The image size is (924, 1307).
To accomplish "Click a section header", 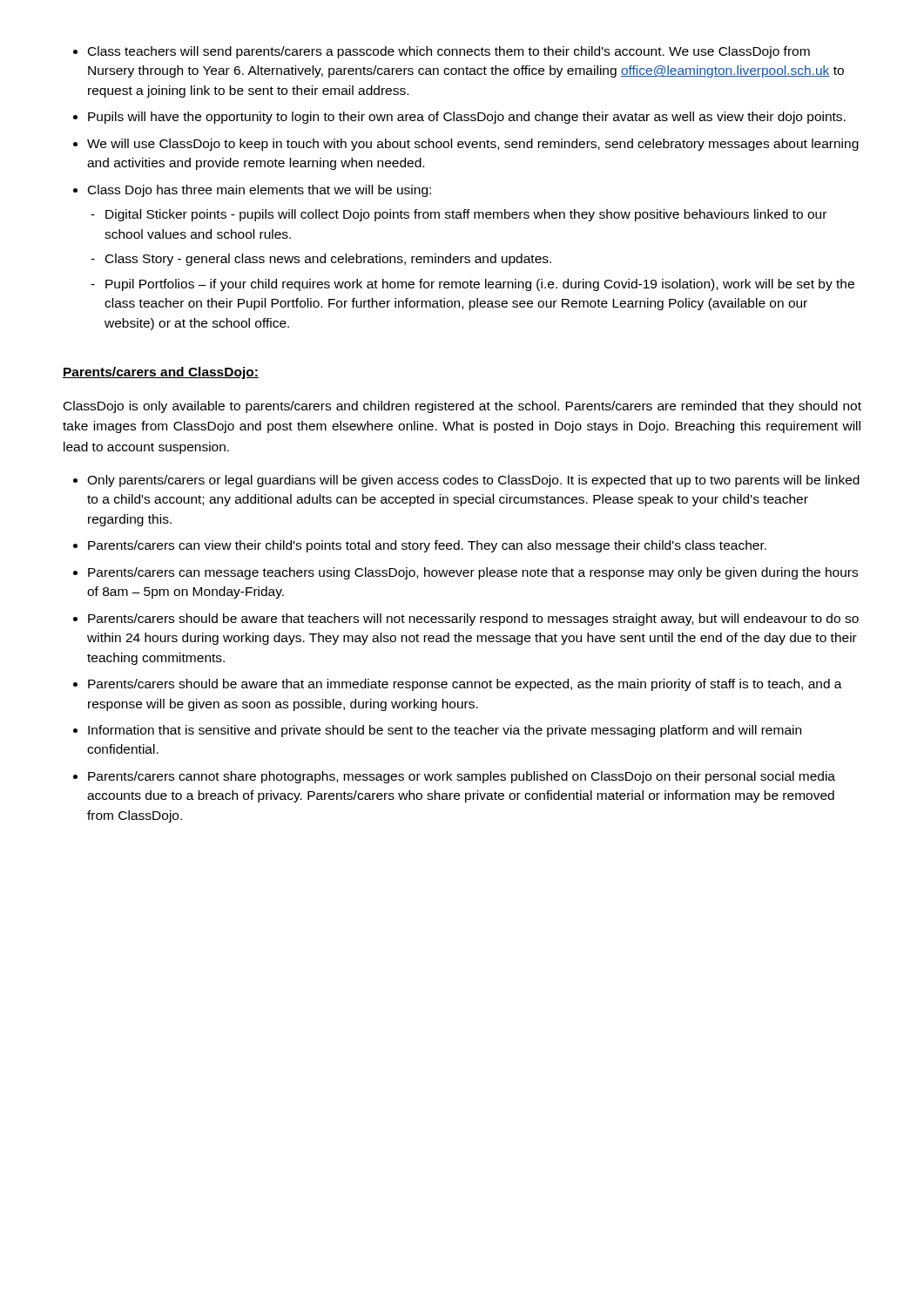I will 161,372.
